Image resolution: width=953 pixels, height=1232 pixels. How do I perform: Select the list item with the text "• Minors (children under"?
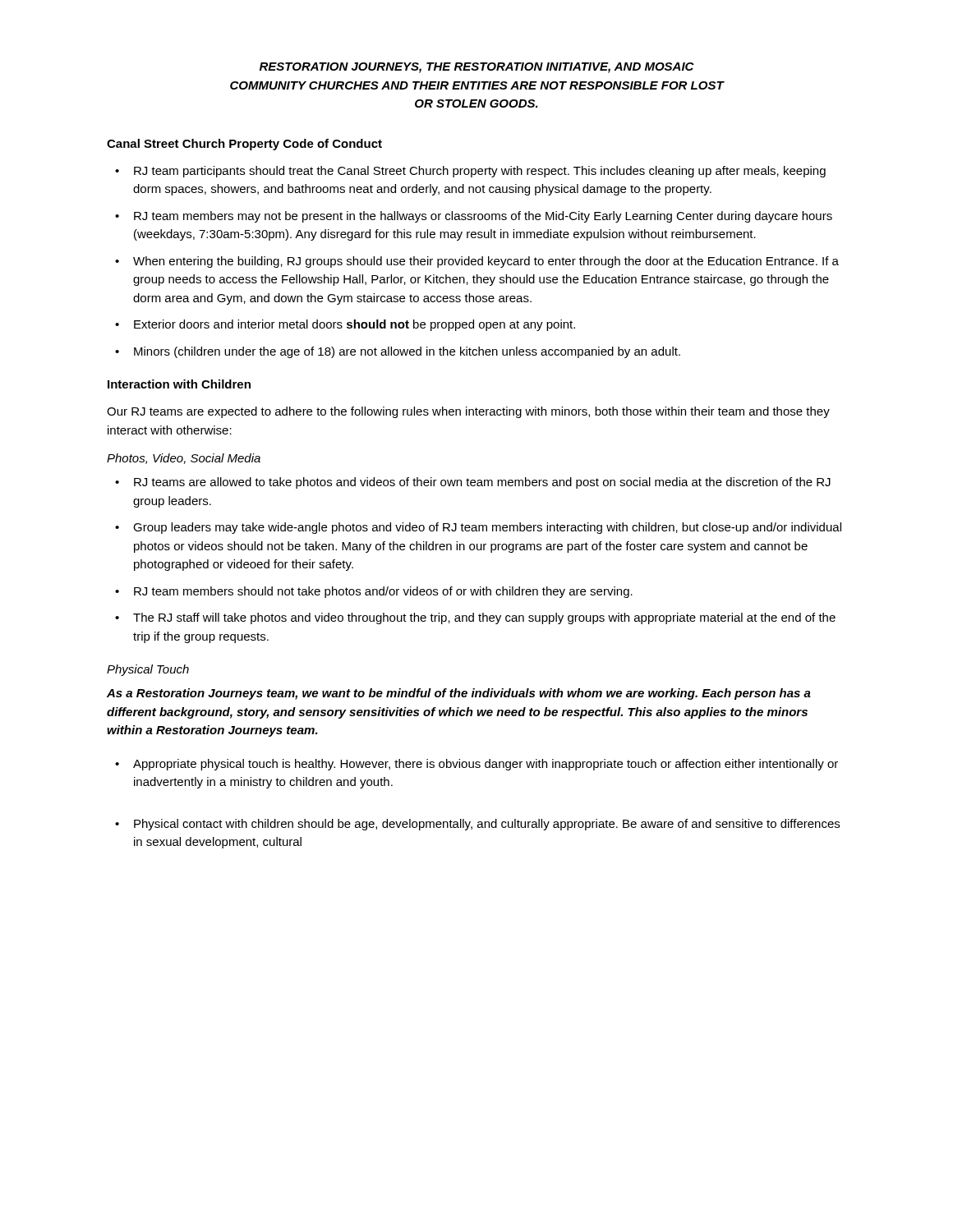[x=481, y=351]
